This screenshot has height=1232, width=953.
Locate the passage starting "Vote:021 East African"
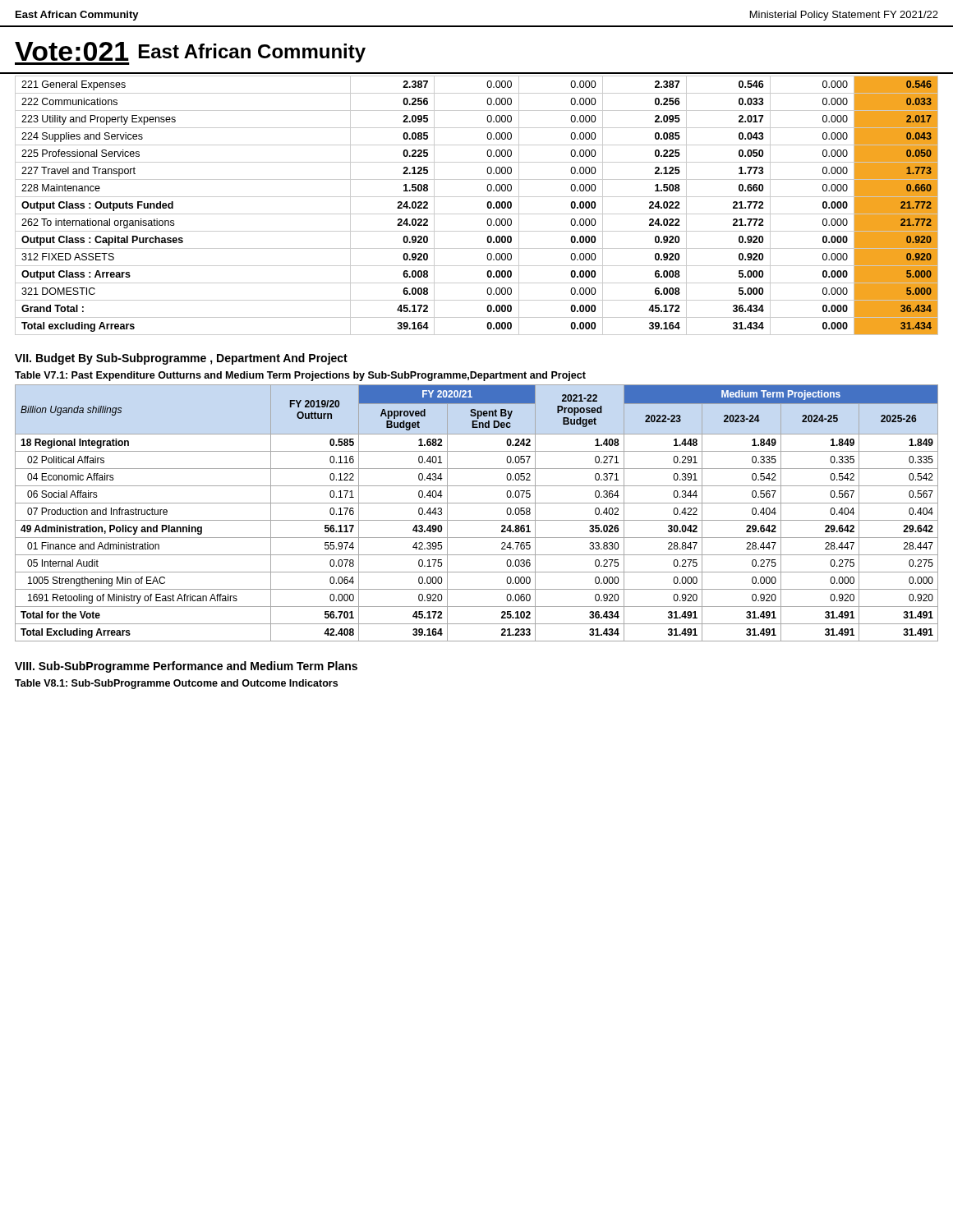click(190, 51)
